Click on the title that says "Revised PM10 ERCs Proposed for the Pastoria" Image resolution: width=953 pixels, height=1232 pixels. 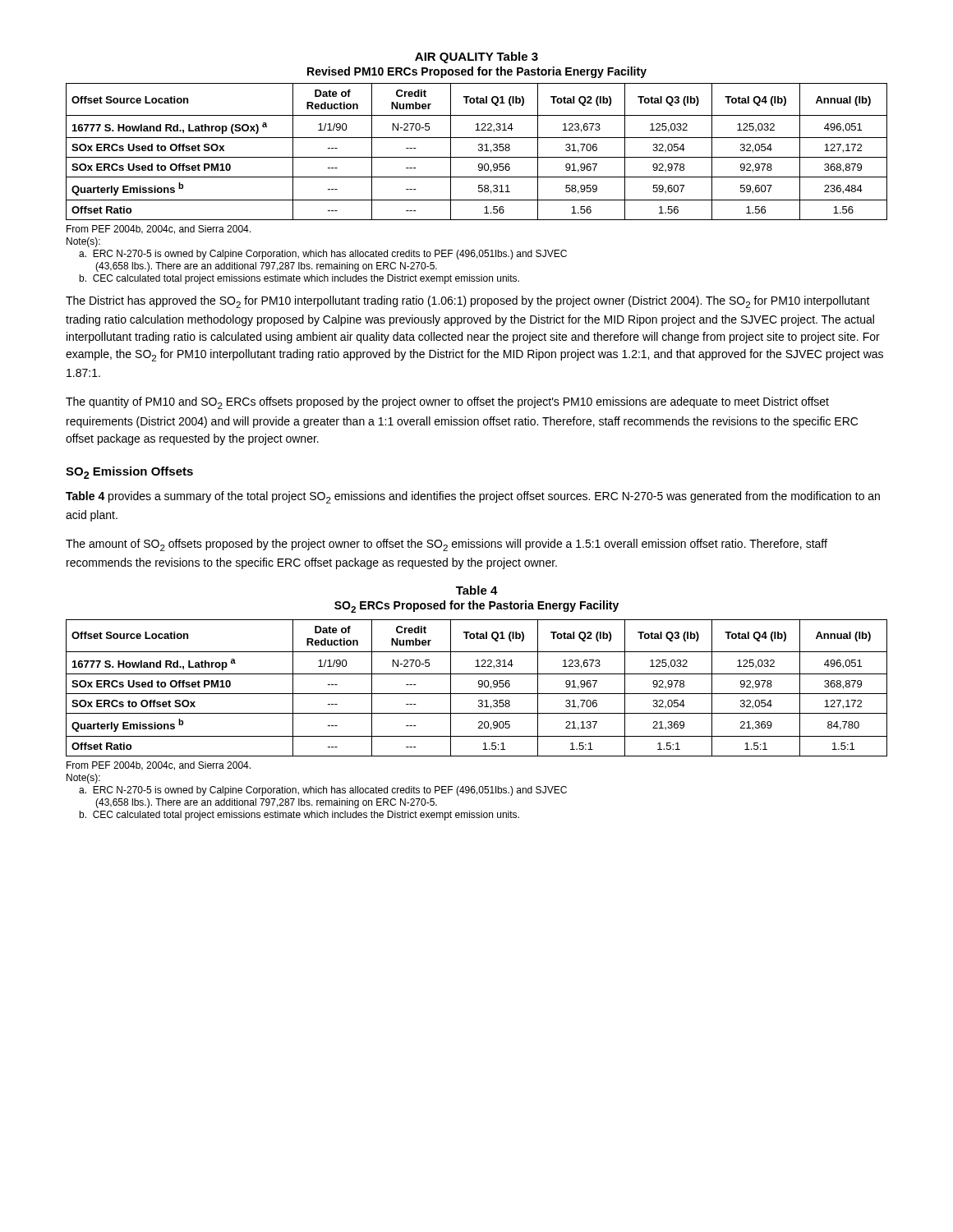click(476, 71)
